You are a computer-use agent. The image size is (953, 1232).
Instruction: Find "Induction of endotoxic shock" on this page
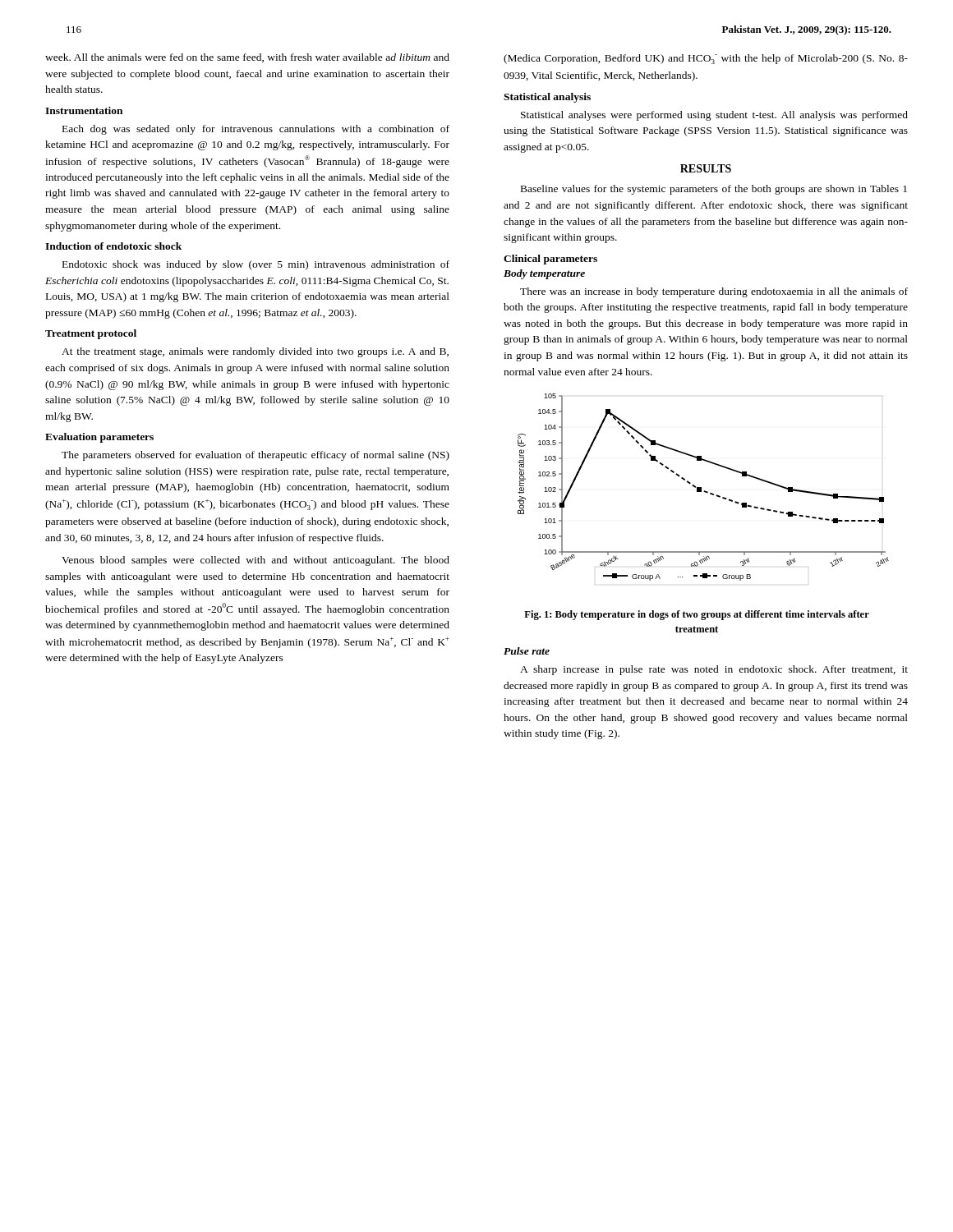[113, 246]
